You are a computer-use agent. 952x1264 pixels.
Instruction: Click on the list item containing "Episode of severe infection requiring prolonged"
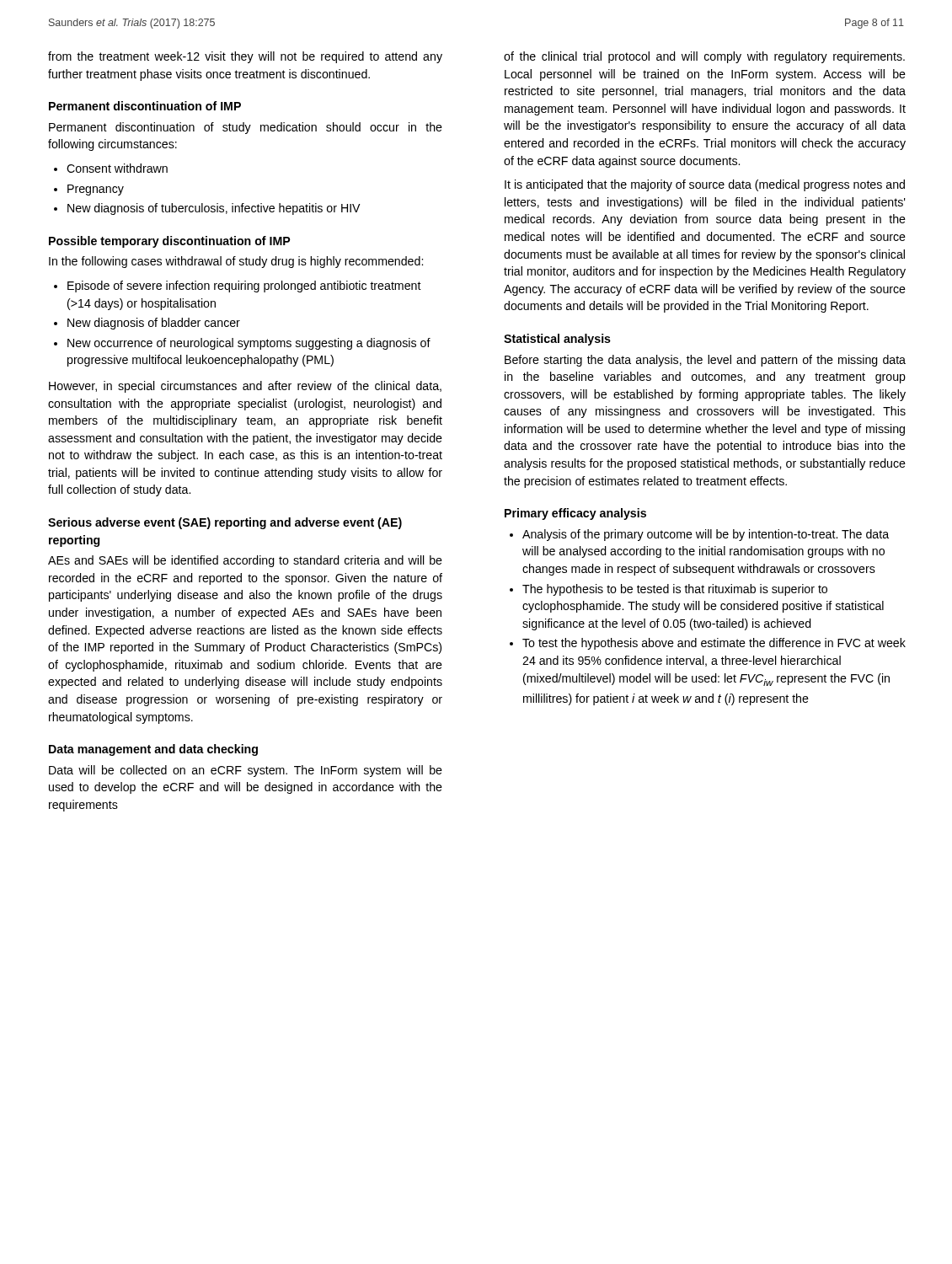pyautogui.click(x=244, y=294)
